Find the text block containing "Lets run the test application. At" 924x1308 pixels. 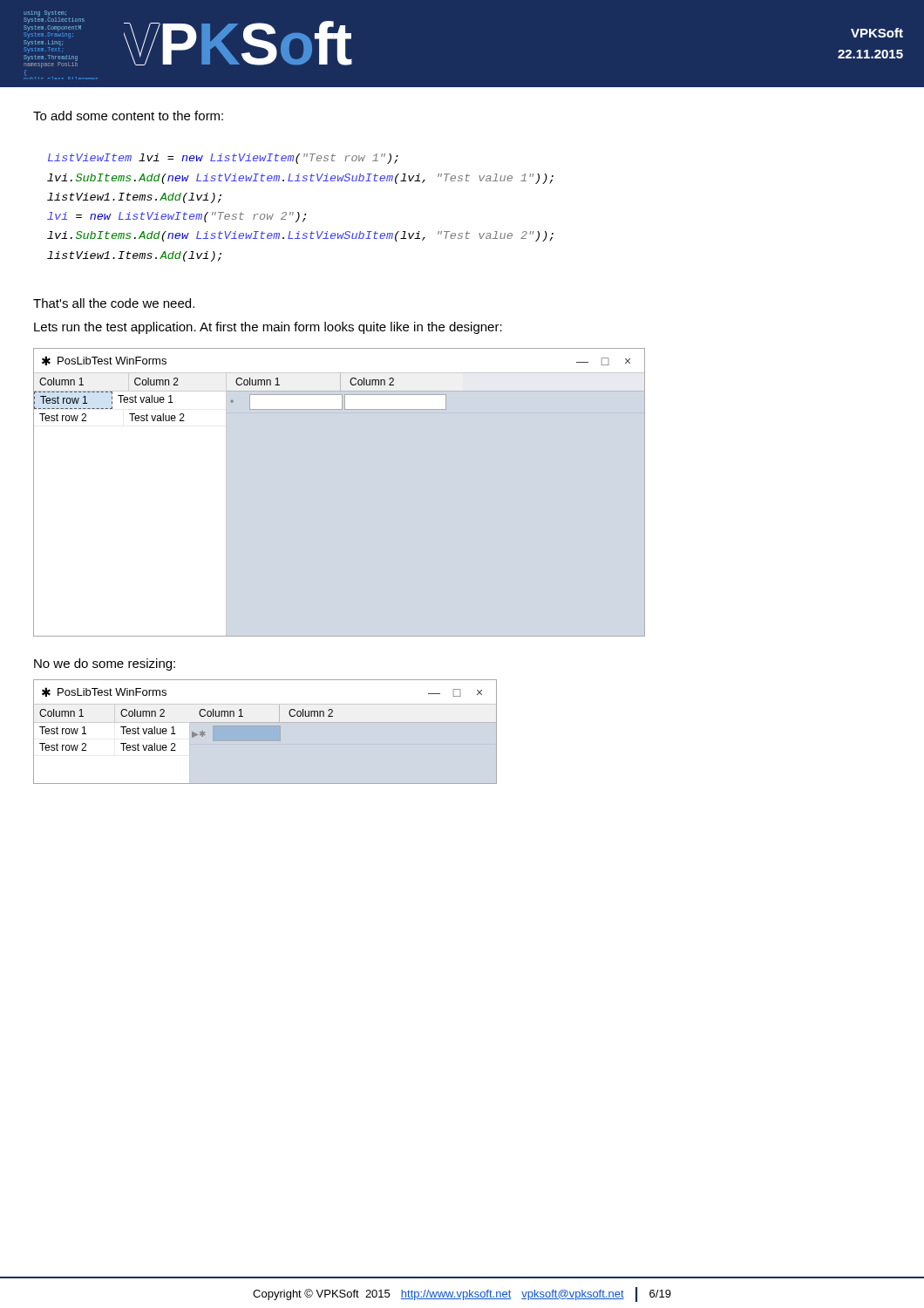click(268, 327)
